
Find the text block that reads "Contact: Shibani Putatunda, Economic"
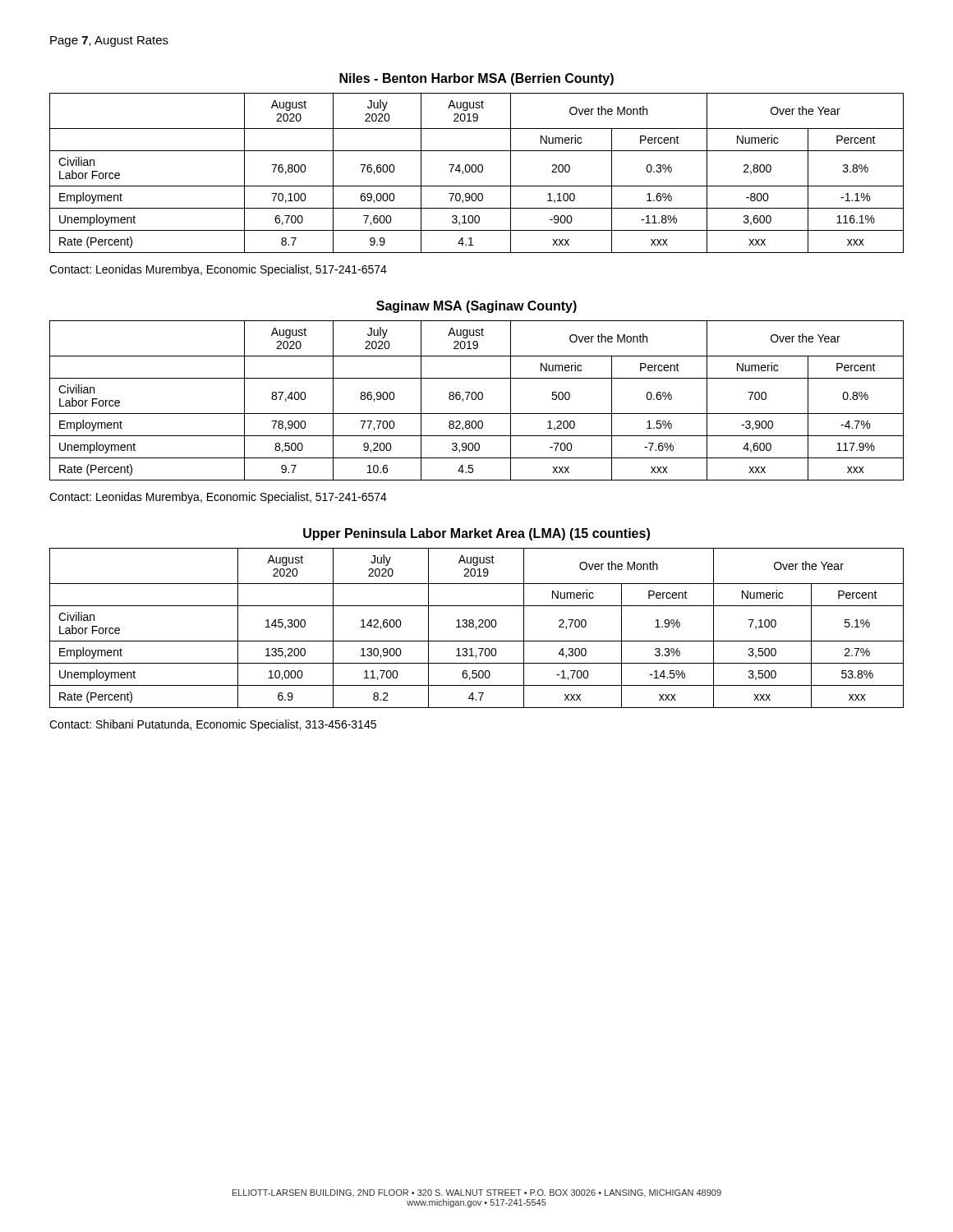[213, 724]
